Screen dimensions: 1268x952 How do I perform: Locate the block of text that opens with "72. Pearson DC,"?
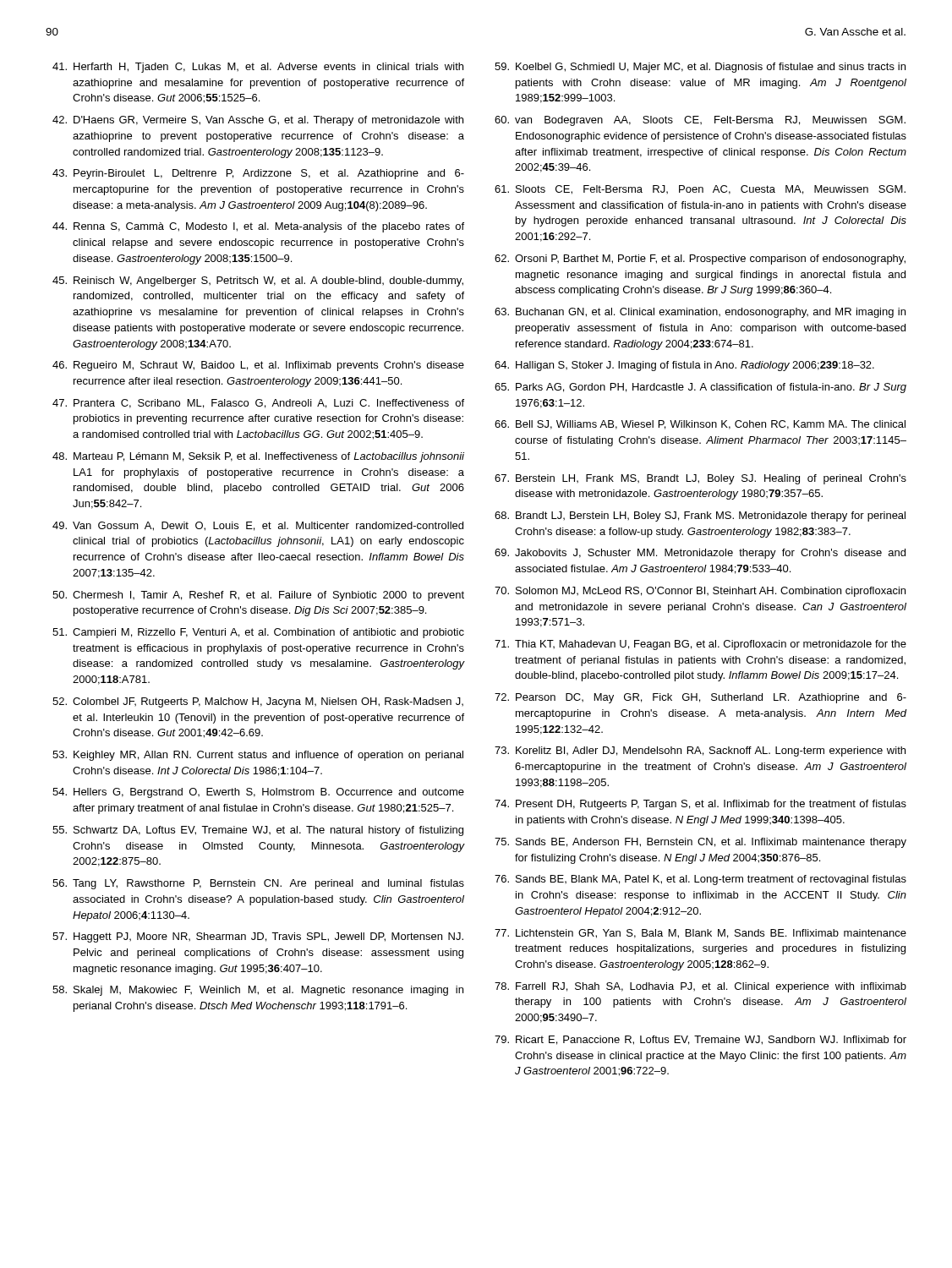click(697, 714)
